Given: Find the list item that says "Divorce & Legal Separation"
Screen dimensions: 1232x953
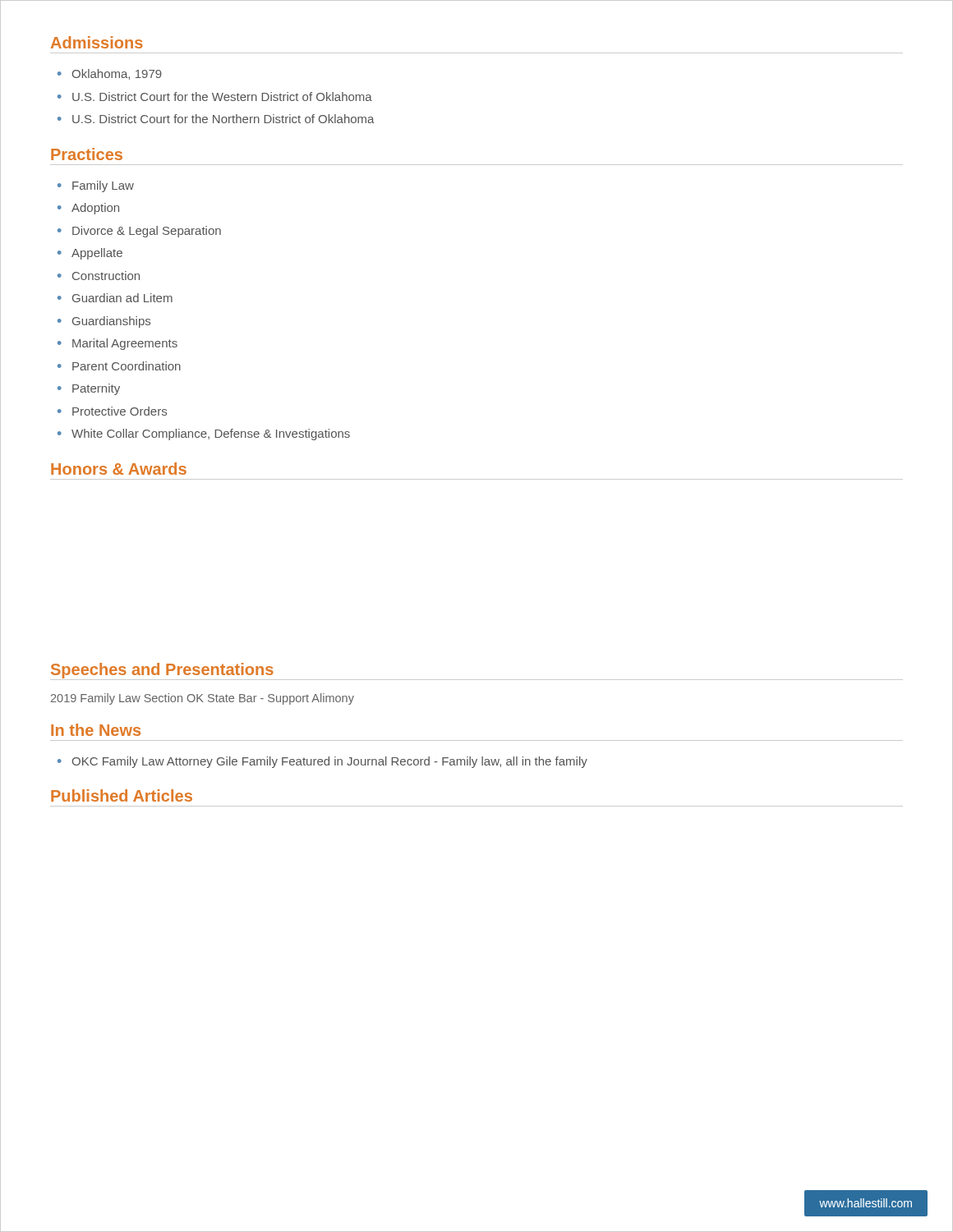Looking at the screenshot, I should point(146,230).
